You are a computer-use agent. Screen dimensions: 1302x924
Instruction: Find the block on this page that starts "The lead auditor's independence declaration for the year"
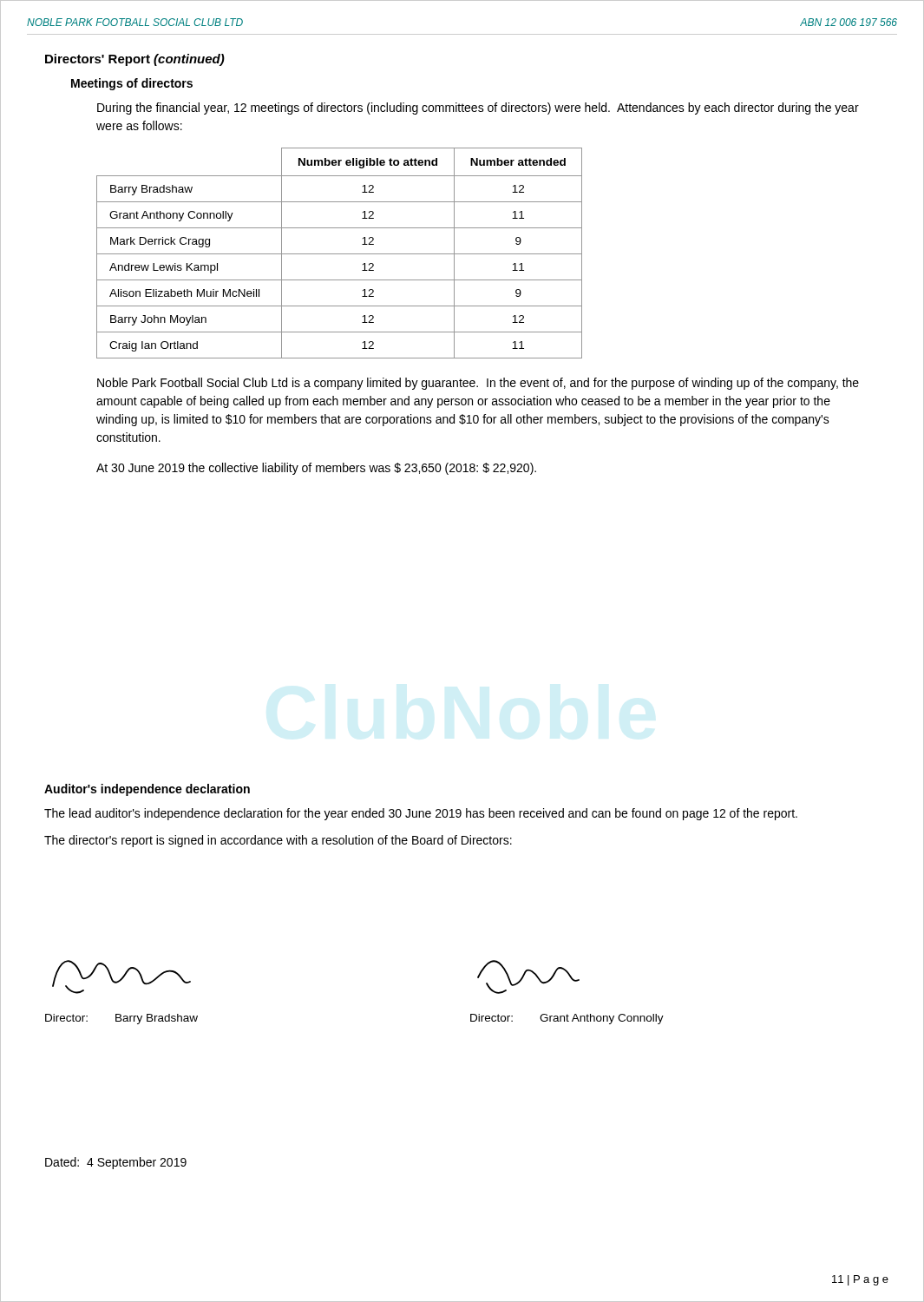point(421,813)
